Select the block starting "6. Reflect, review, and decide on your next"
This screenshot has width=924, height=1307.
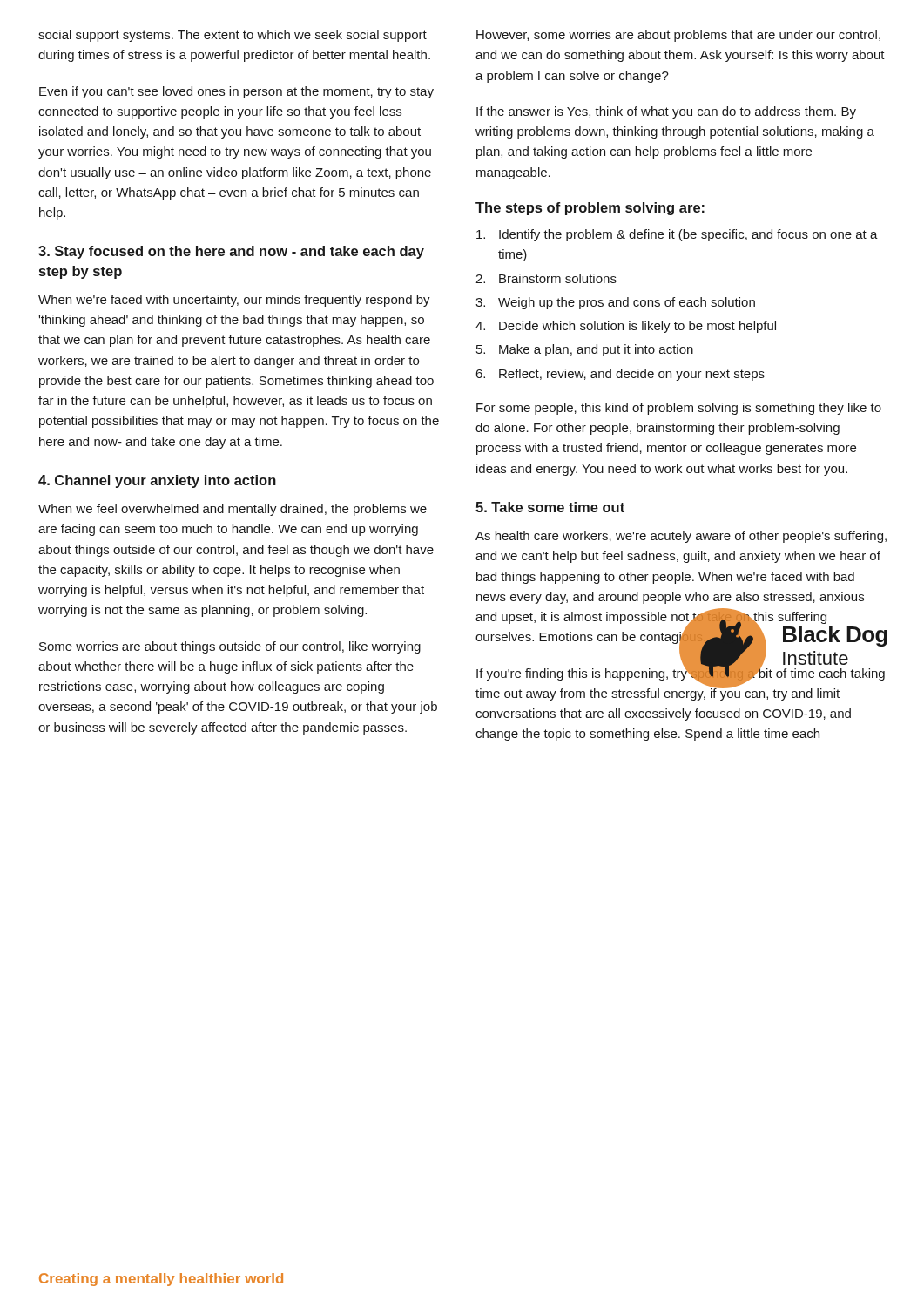tap(620, 373)
